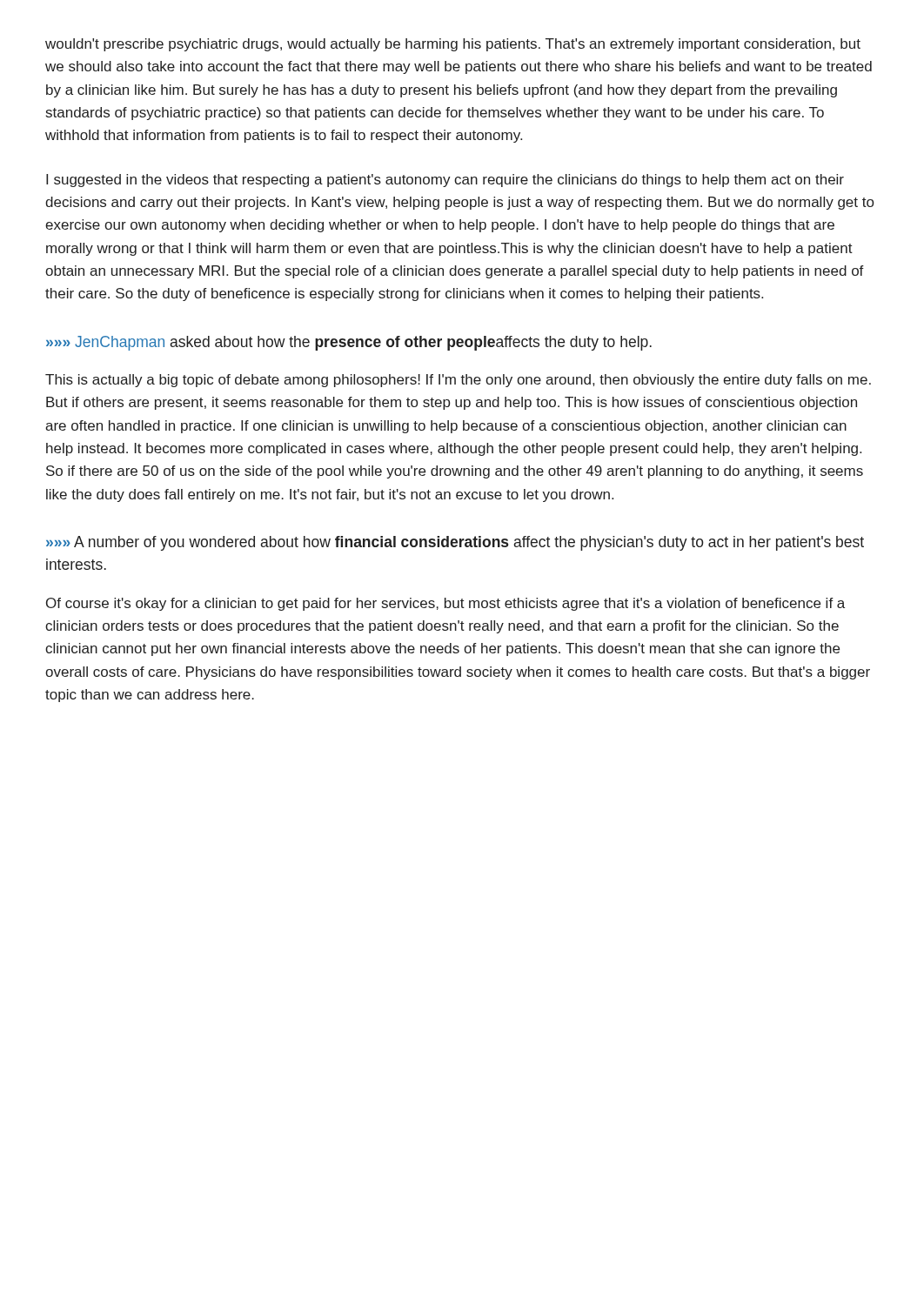Click on the passage starting "»»» A number of you wondered about how"

pyautogui.click(x=455, y=554)
